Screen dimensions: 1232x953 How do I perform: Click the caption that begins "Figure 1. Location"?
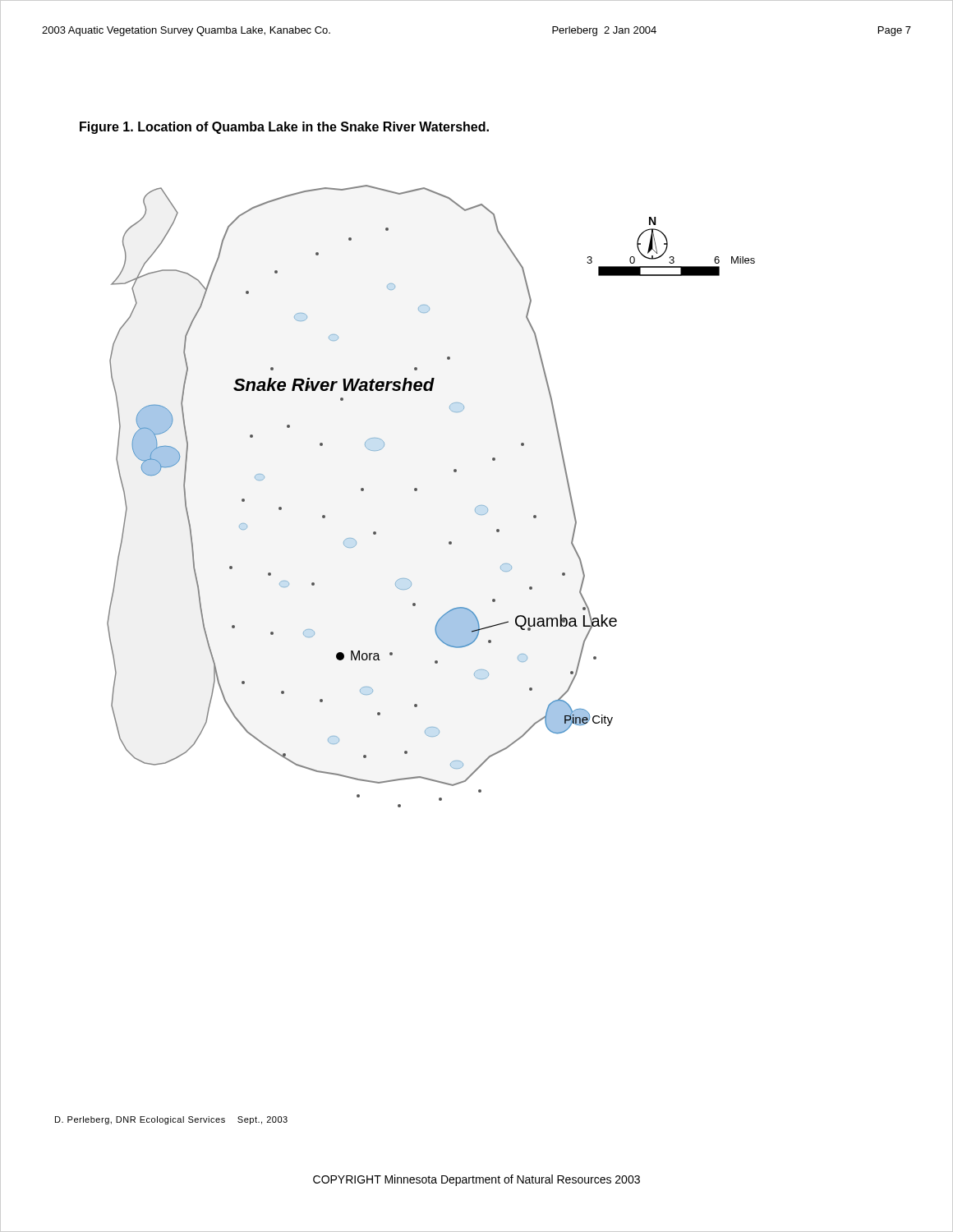(284, 127)
